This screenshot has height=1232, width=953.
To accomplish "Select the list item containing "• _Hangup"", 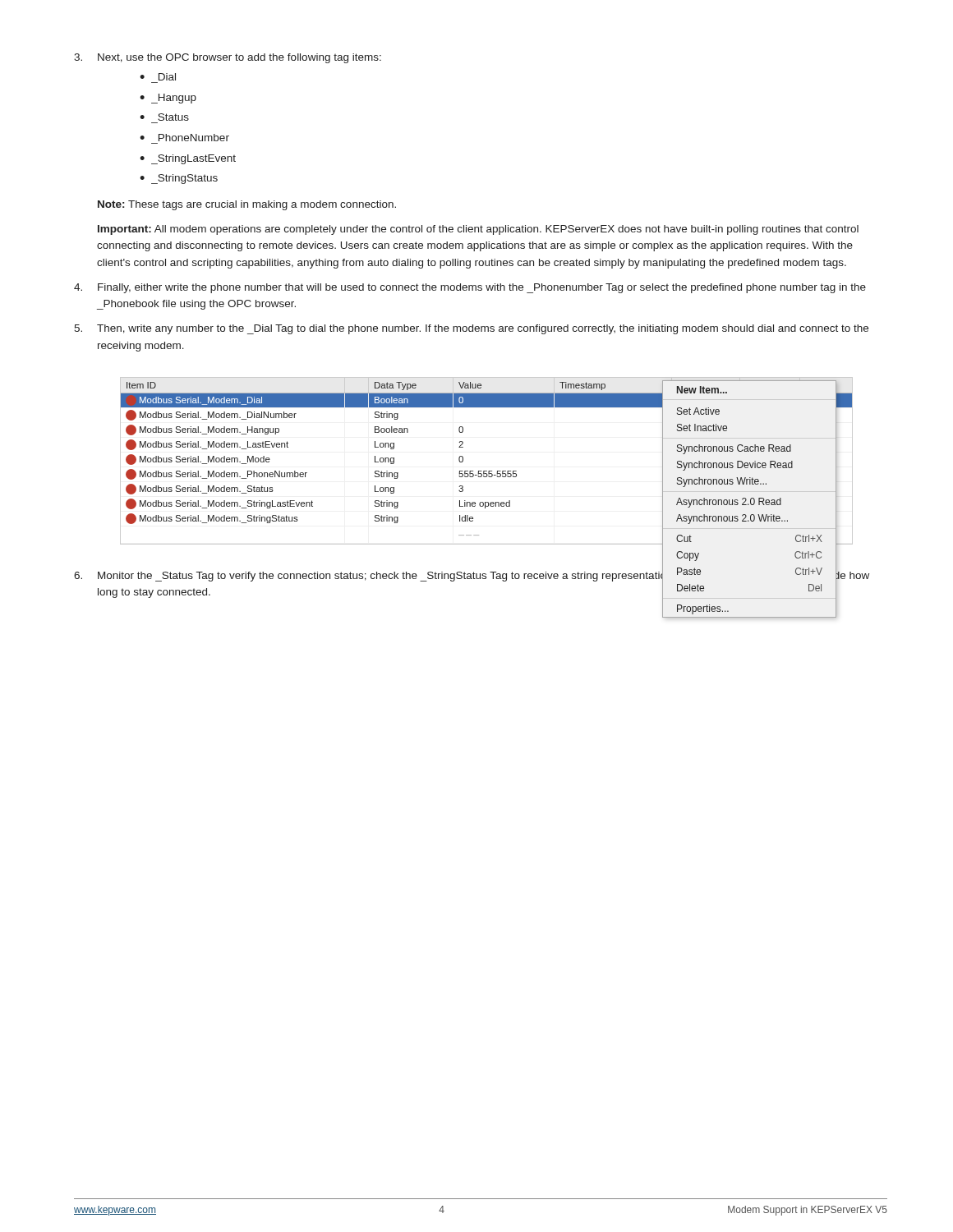I will (x=168, y=98).
